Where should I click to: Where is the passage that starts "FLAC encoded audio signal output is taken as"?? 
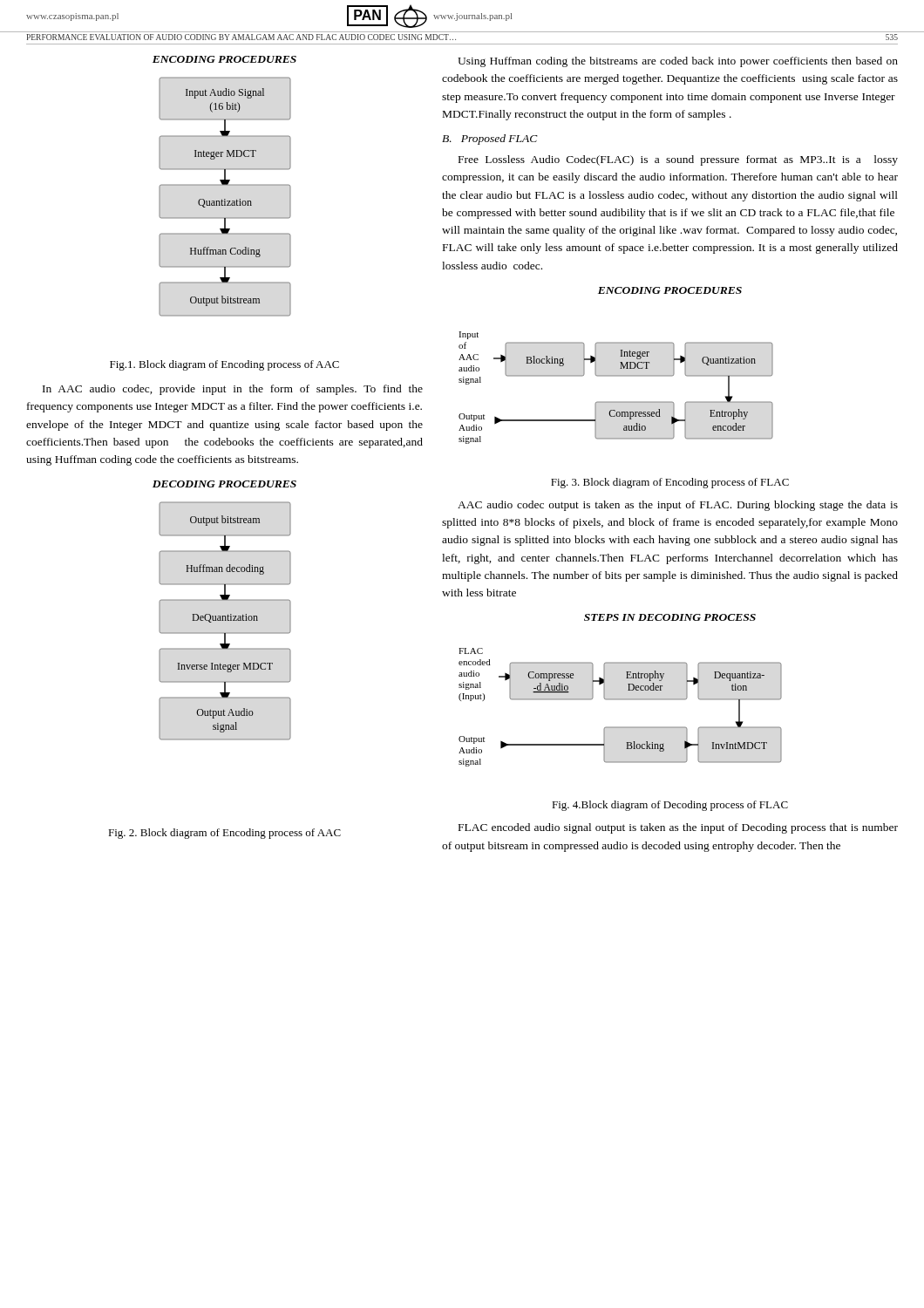pos(670,836)
